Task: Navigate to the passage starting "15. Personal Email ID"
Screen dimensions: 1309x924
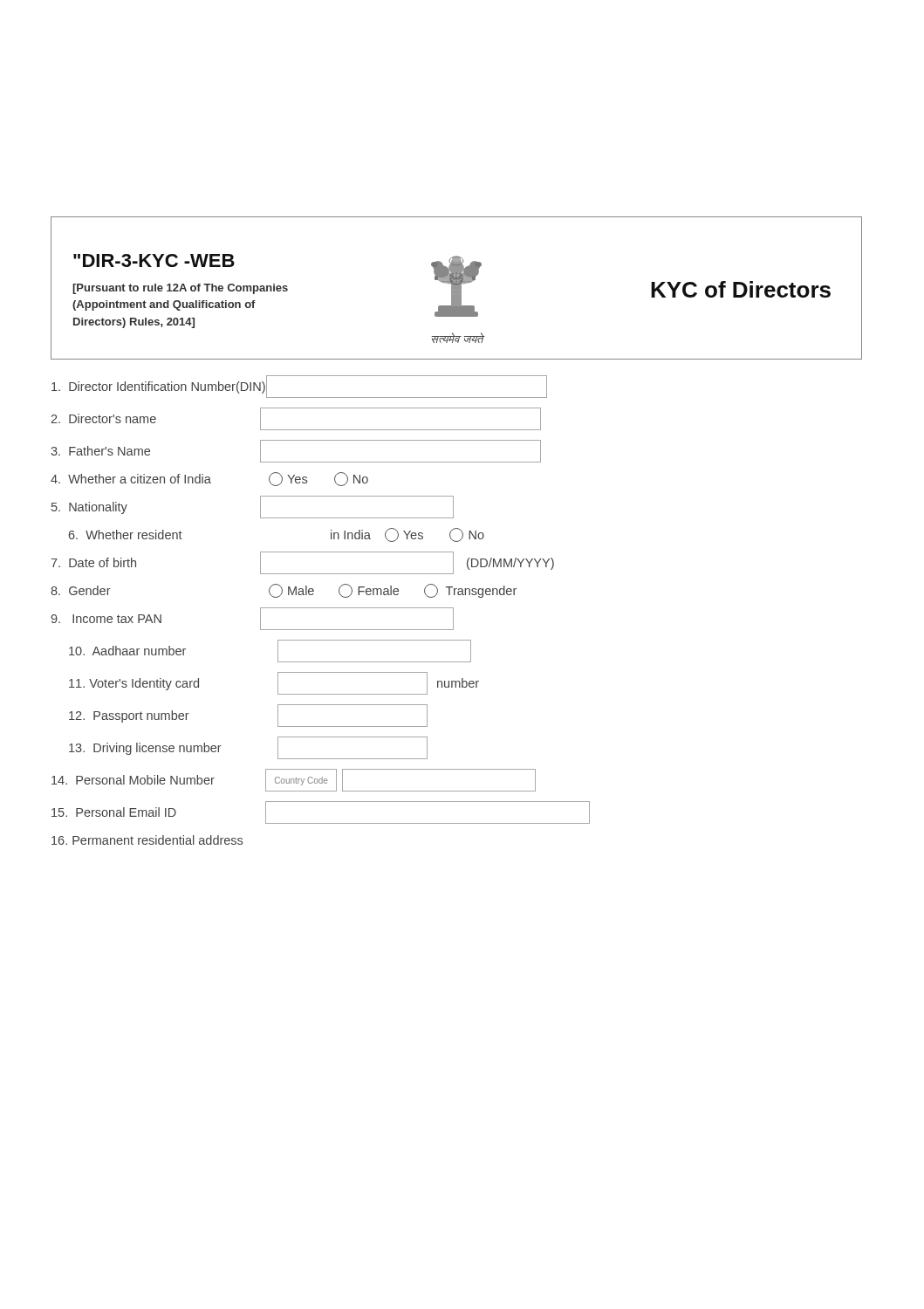Action: [x=320, y=812]
